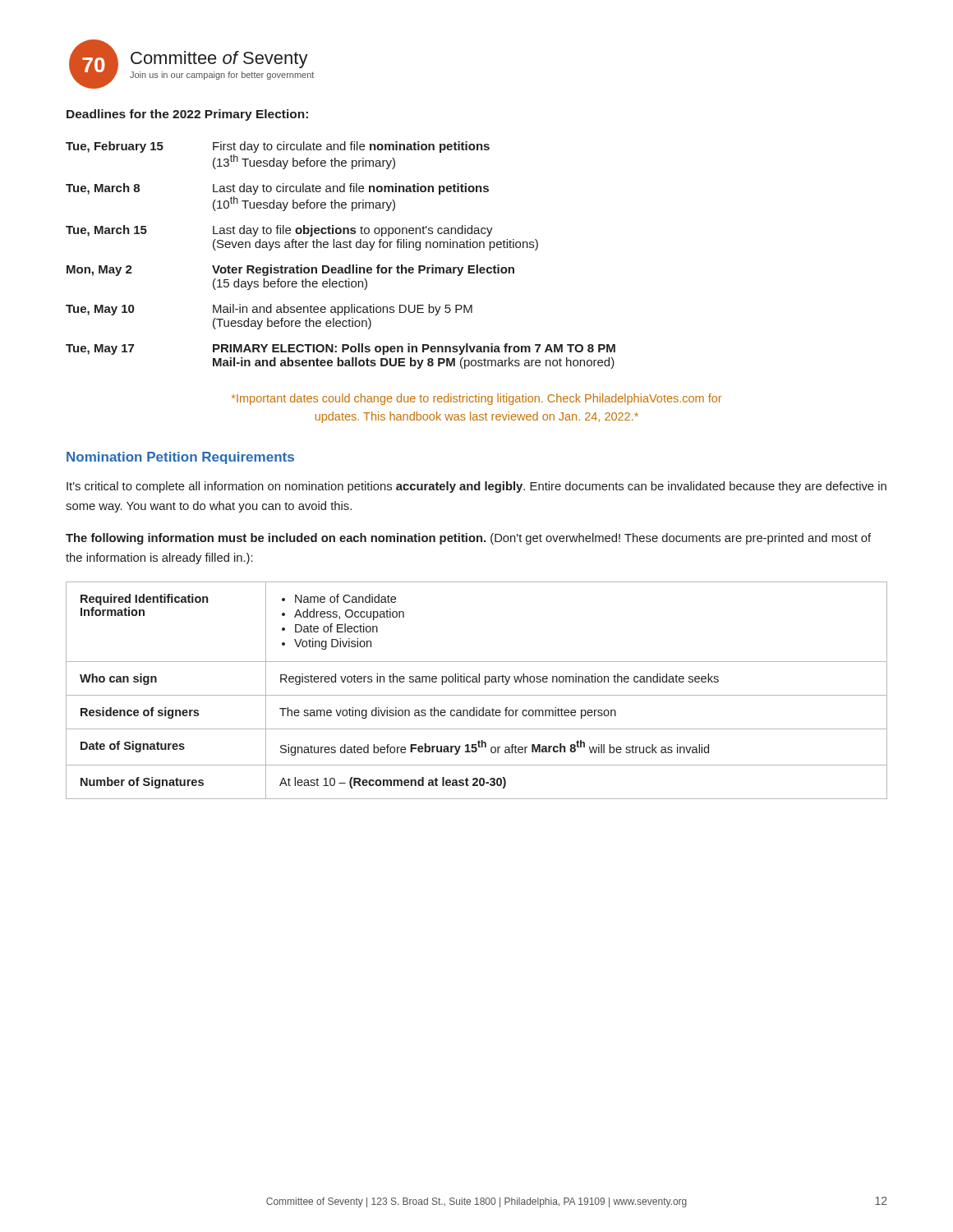Point to the block starting "It's critical to complete all information"
The width and height of the screenshot is (953, 1232).
coord(476,496)
